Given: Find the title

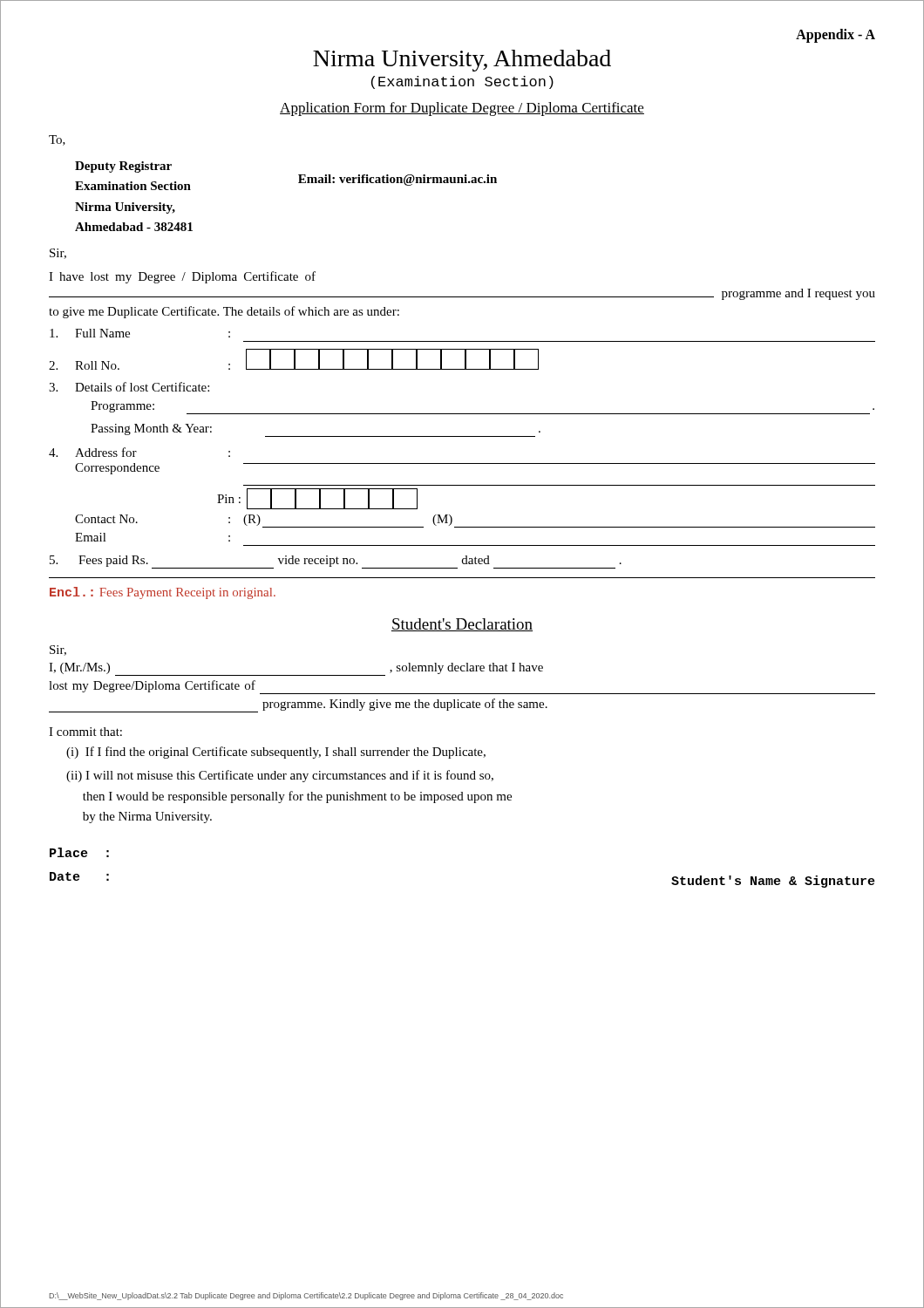Looking at the screenshot, I should (462, 58).
